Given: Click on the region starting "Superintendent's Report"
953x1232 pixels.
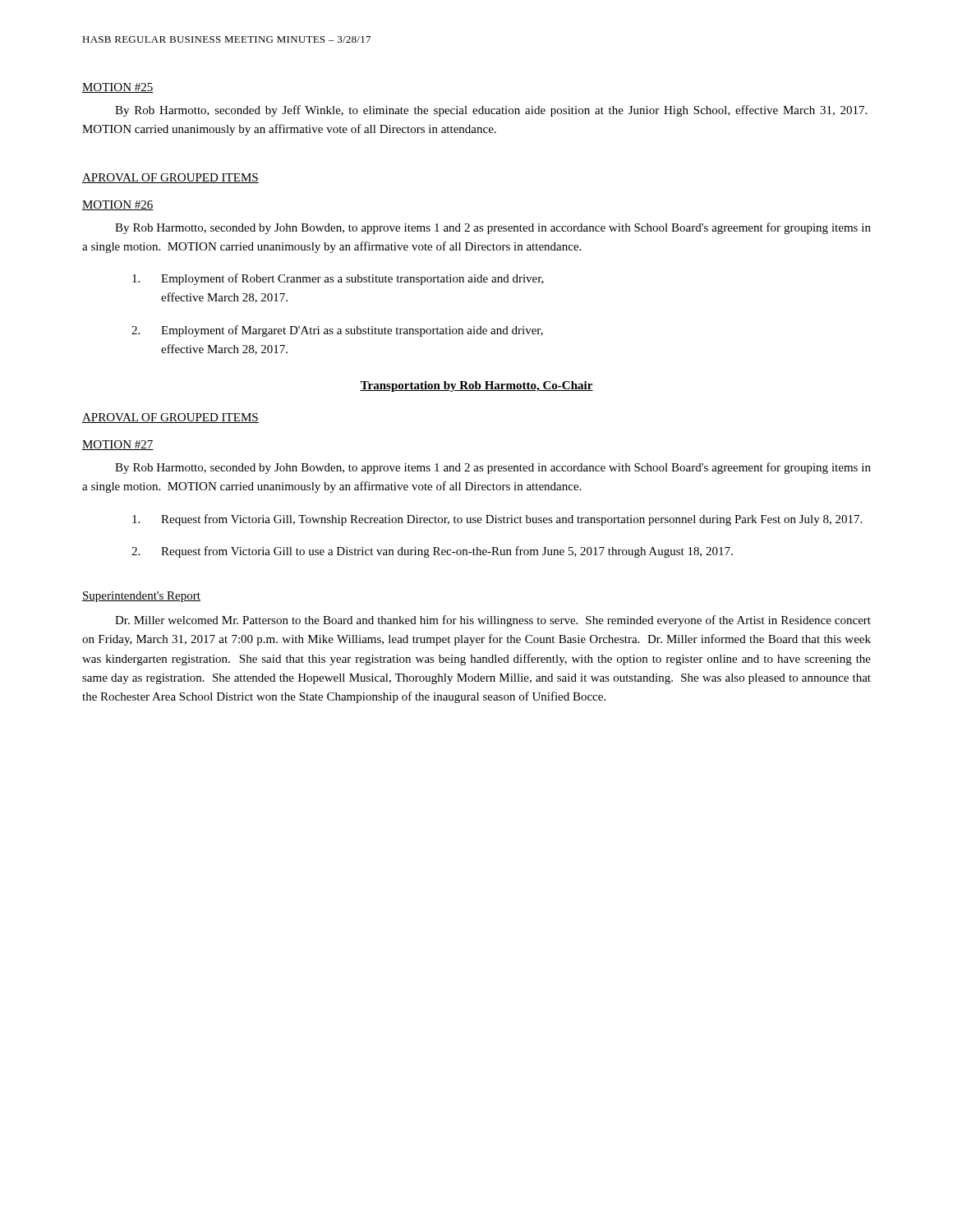Looking at the screenshot, I should pyautogui.click(x=141, y=595).
